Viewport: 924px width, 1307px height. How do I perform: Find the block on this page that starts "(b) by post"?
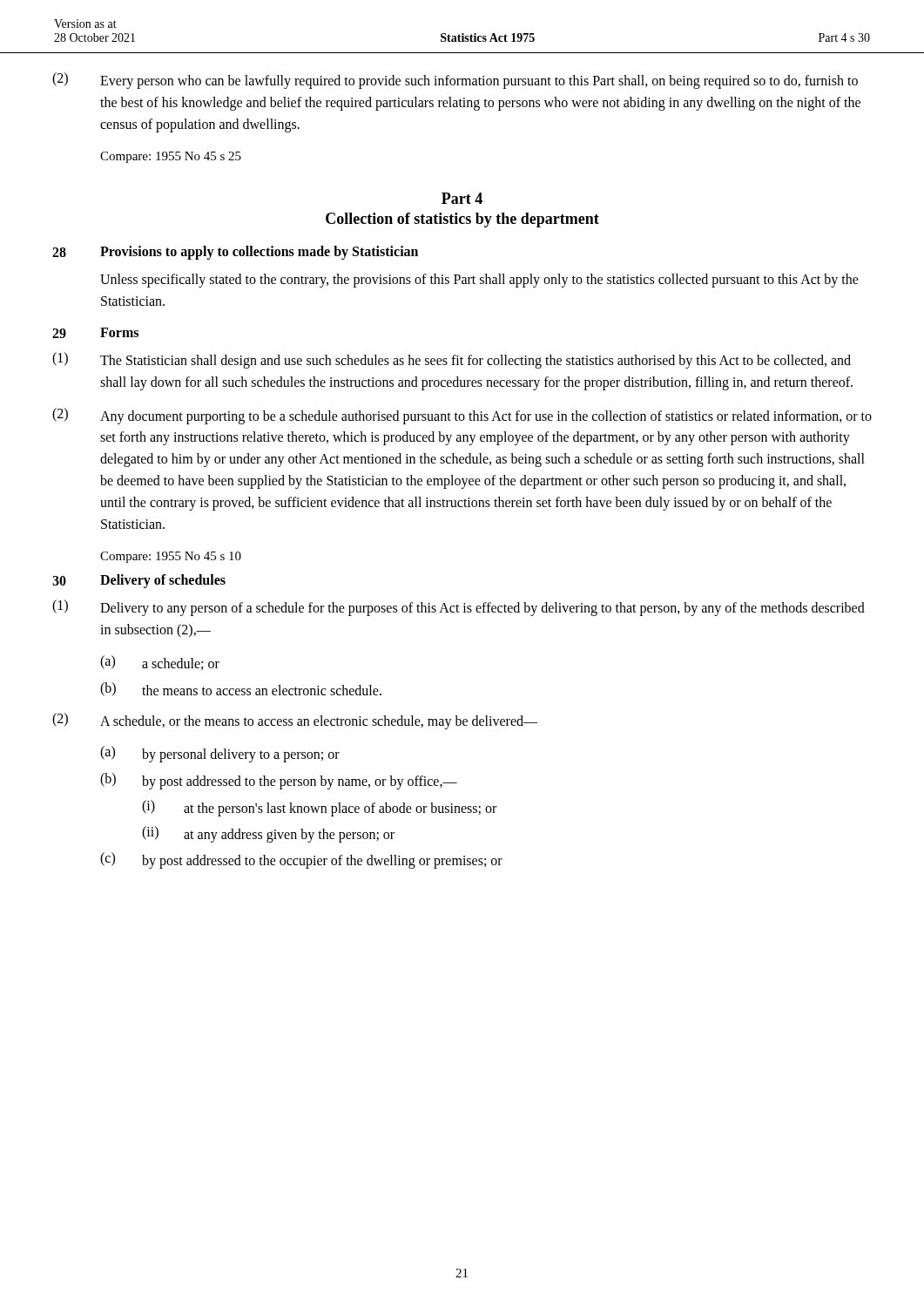[279, 781]
